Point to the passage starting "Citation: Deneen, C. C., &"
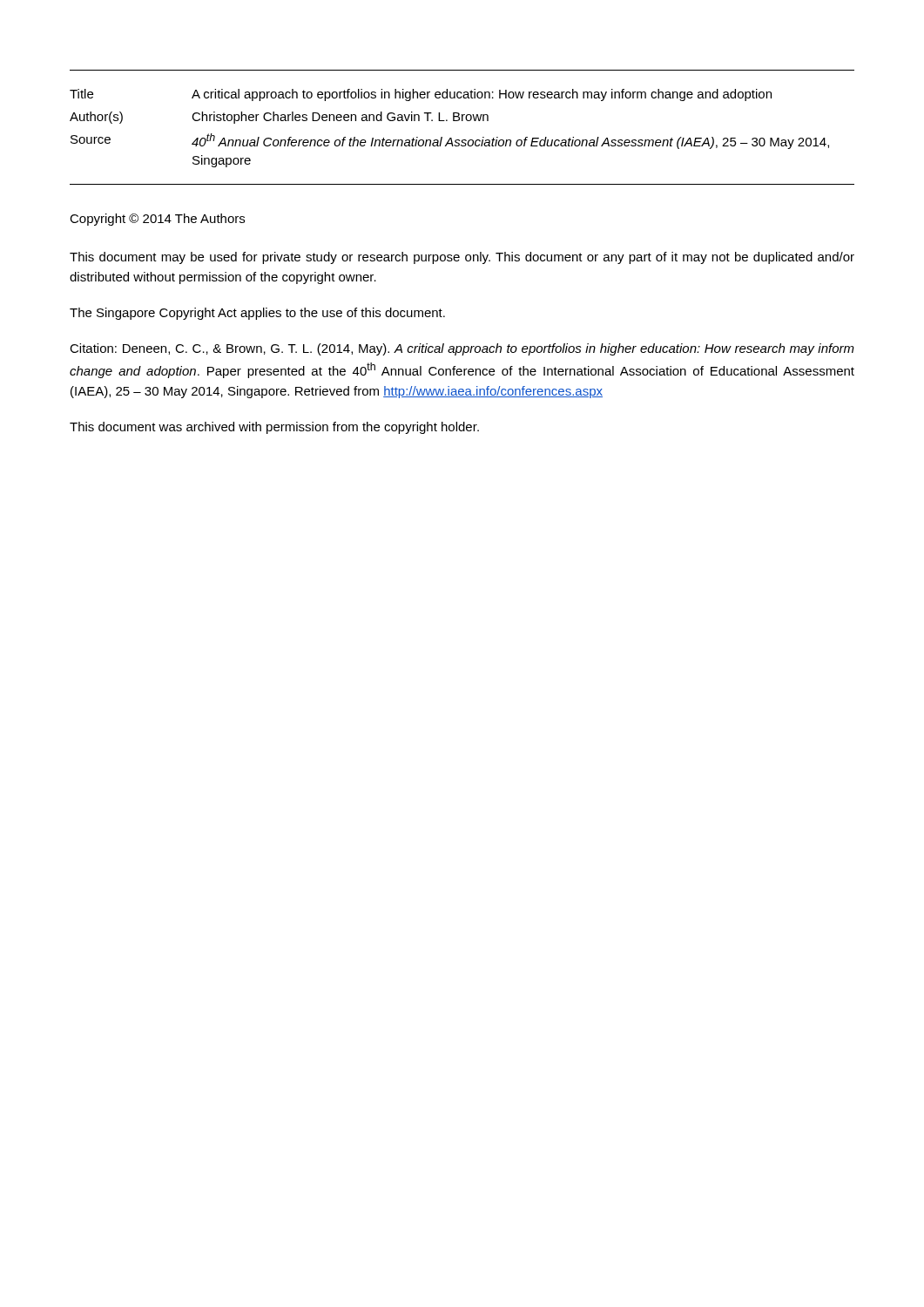Image resolution: width=924 pixels, height=1307 pixels. [462, 369]
